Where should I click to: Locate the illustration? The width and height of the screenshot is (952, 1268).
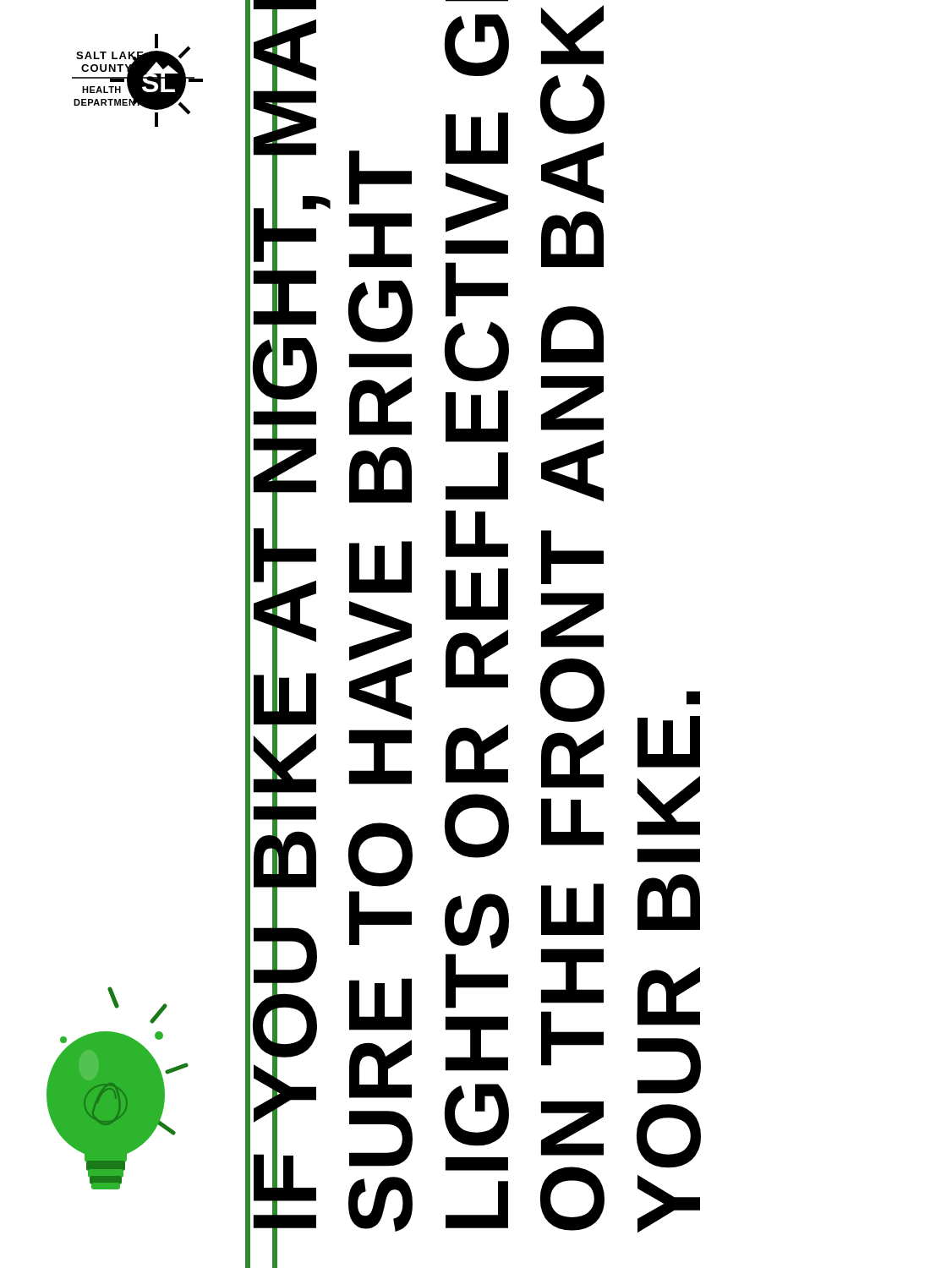(127, 1099)
